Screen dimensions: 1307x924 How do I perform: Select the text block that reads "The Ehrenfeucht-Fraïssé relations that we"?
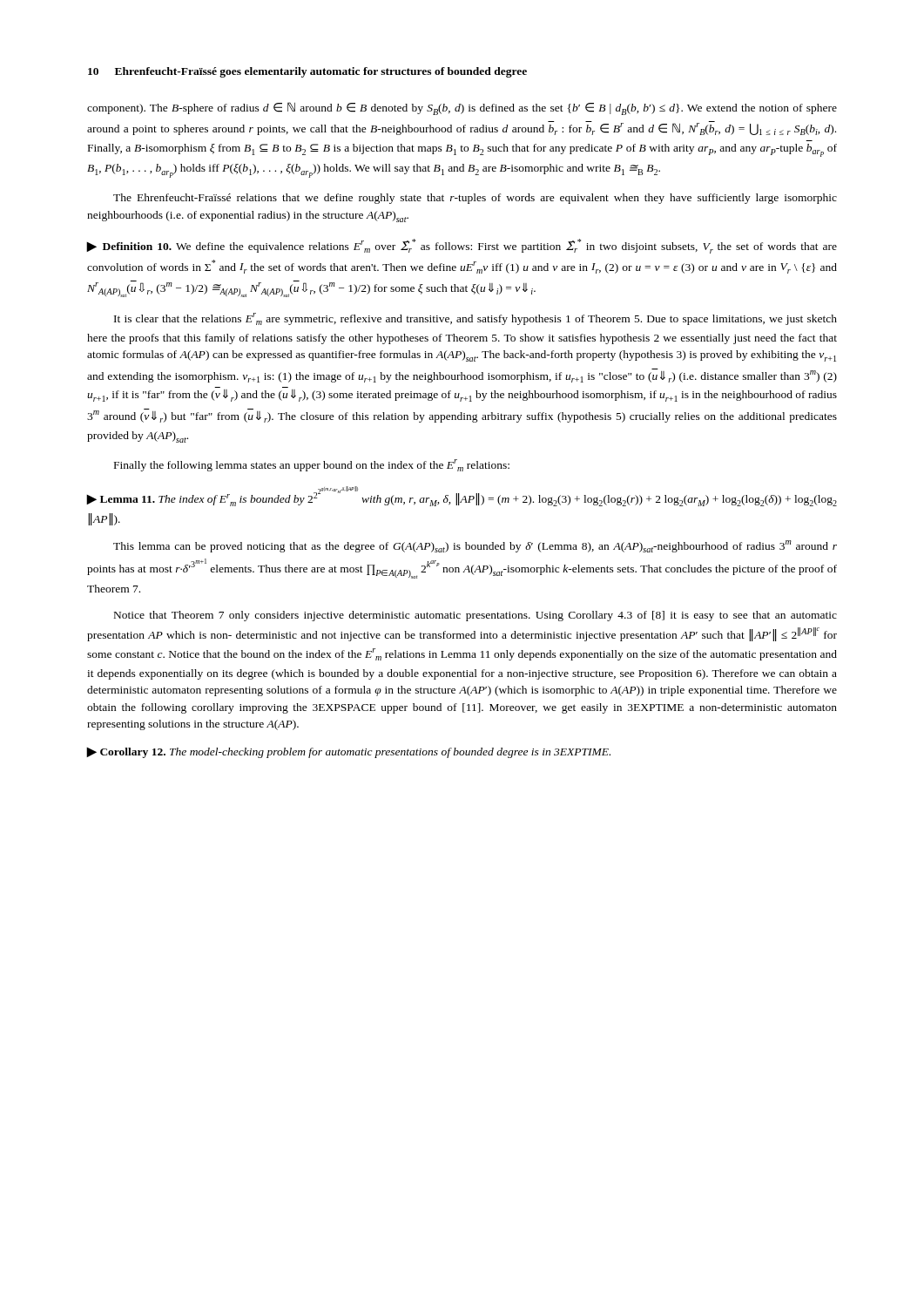point(462,207)
